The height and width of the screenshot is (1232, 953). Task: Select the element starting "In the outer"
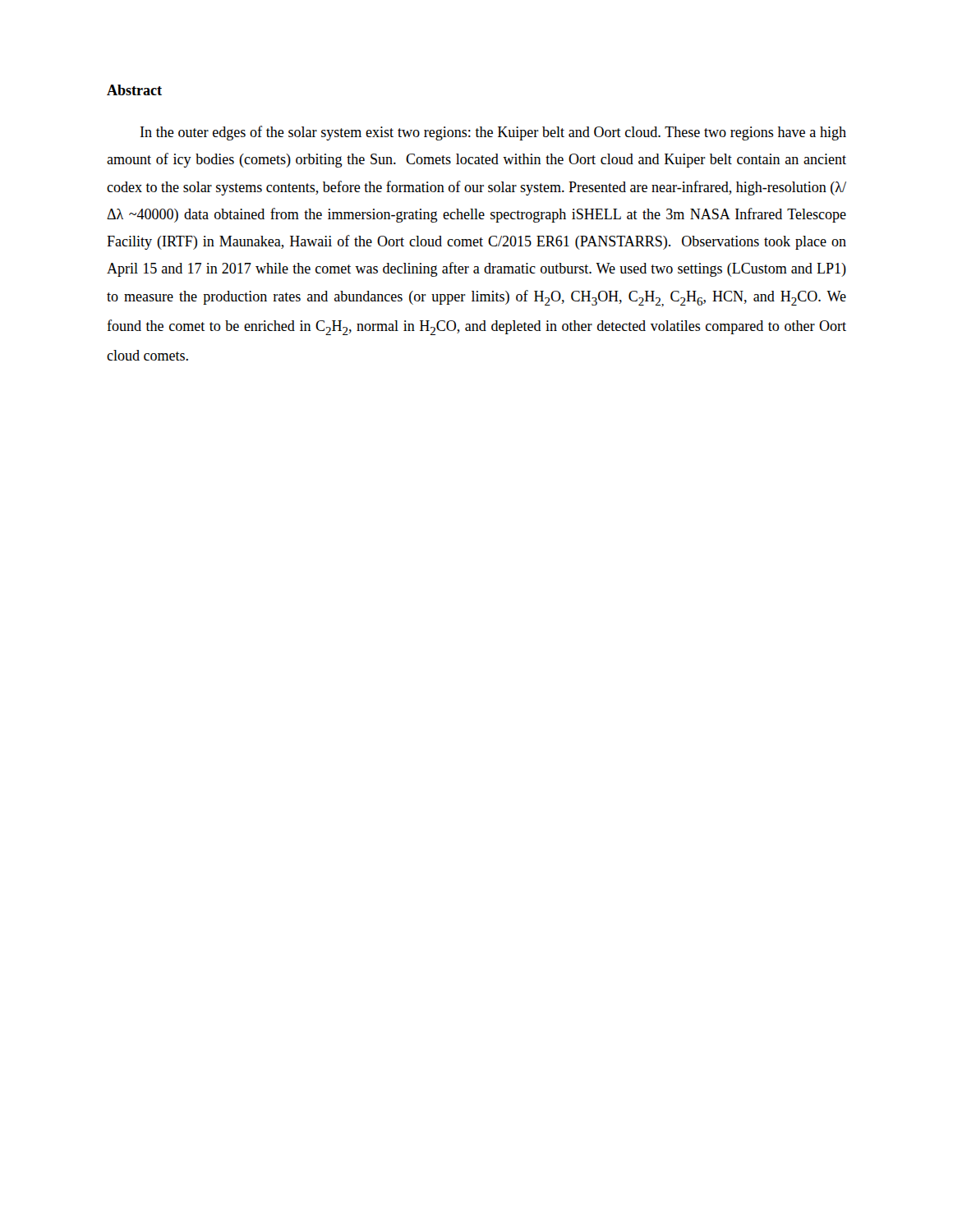(476, 245)
